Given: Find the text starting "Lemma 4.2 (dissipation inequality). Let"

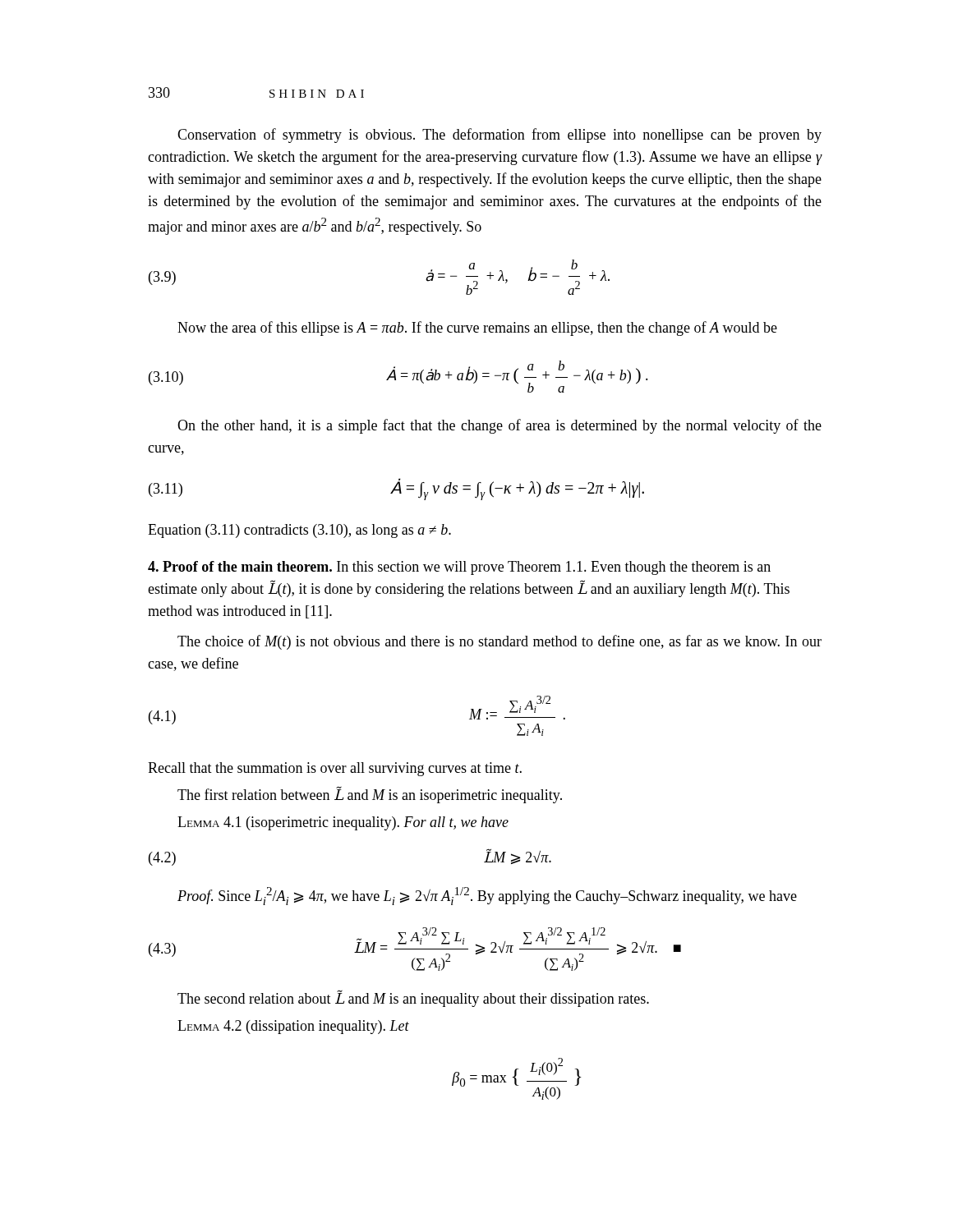Looking at the screenshot, I should (x=293, y=1026).
